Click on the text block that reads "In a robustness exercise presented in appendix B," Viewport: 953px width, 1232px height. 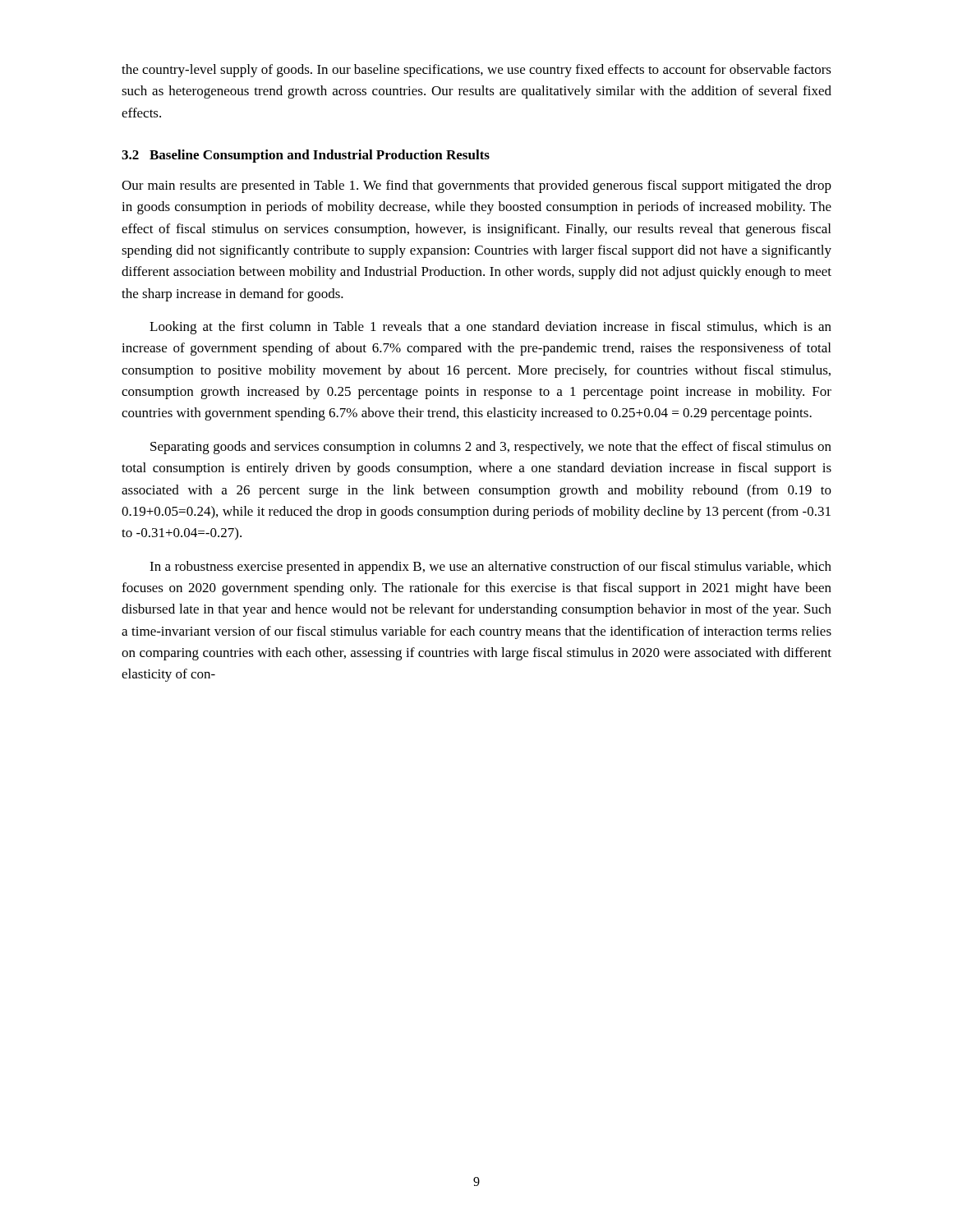pos(476,621)
